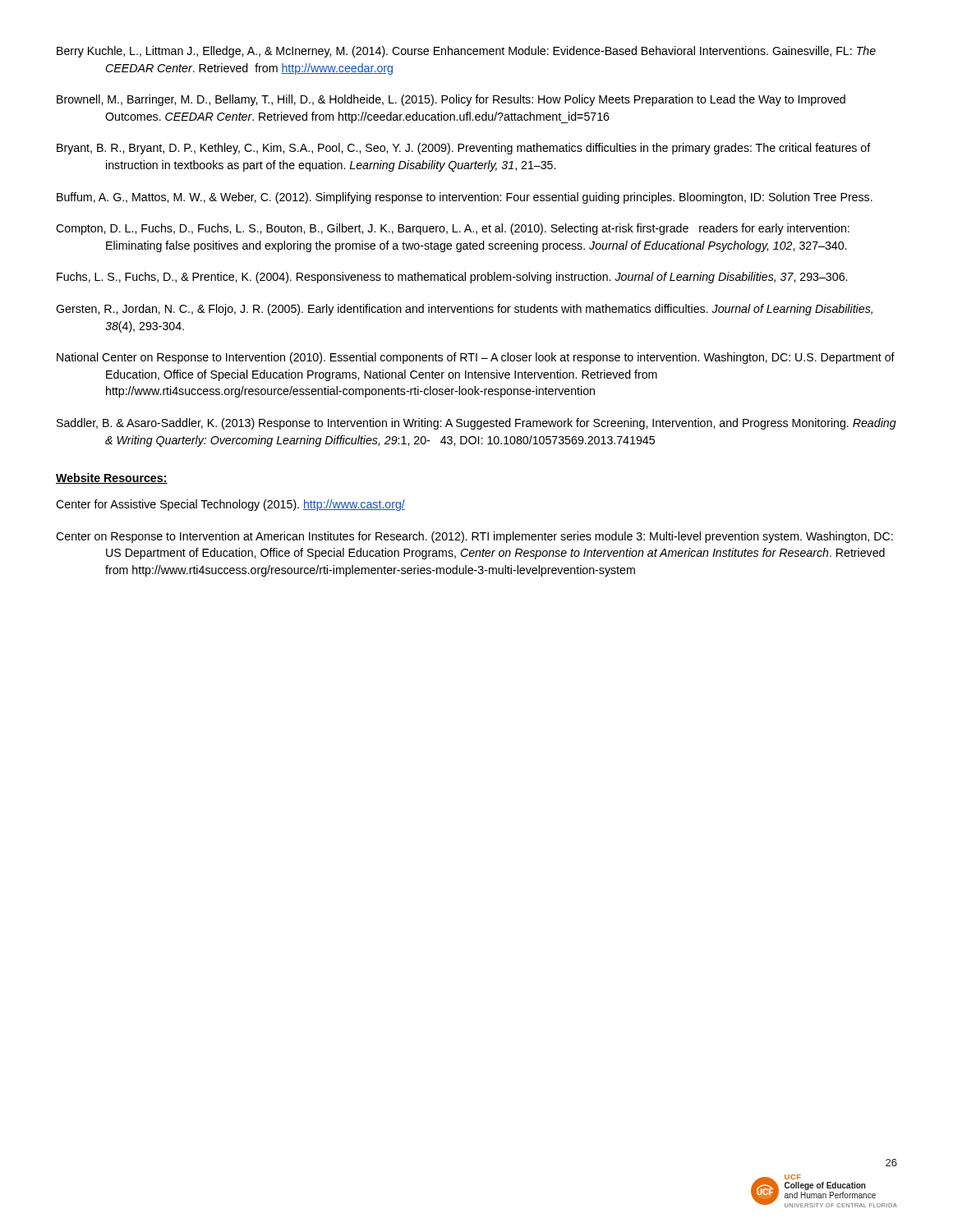Where is the passage that starts "Compton, D. L., Fuchs, D., Fuchs, L. S.,"?

pos(453,237)
